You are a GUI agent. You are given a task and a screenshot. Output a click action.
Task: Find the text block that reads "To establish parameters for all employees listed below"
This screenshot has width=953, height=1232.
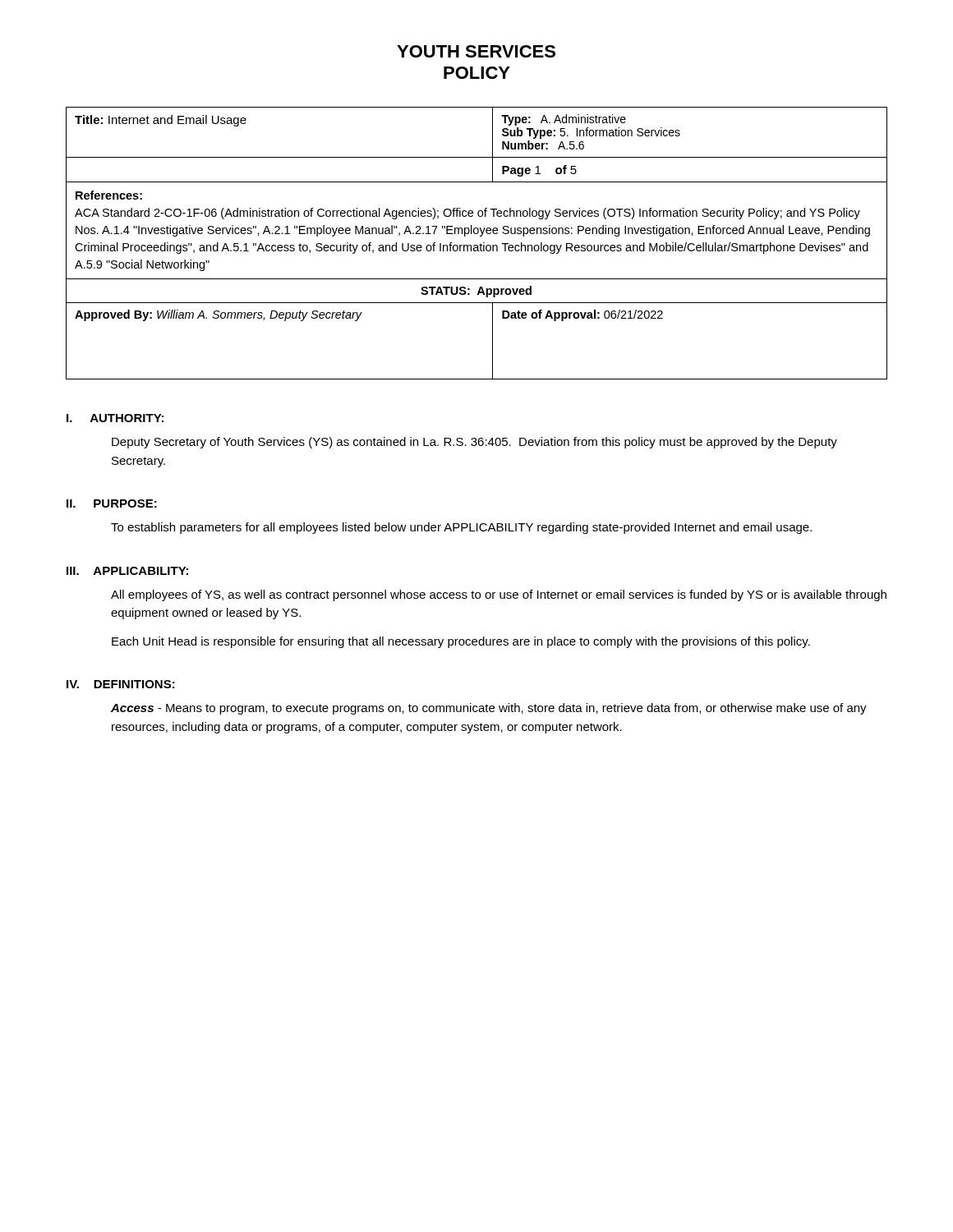pyautogui.click(x=499, y=528)
